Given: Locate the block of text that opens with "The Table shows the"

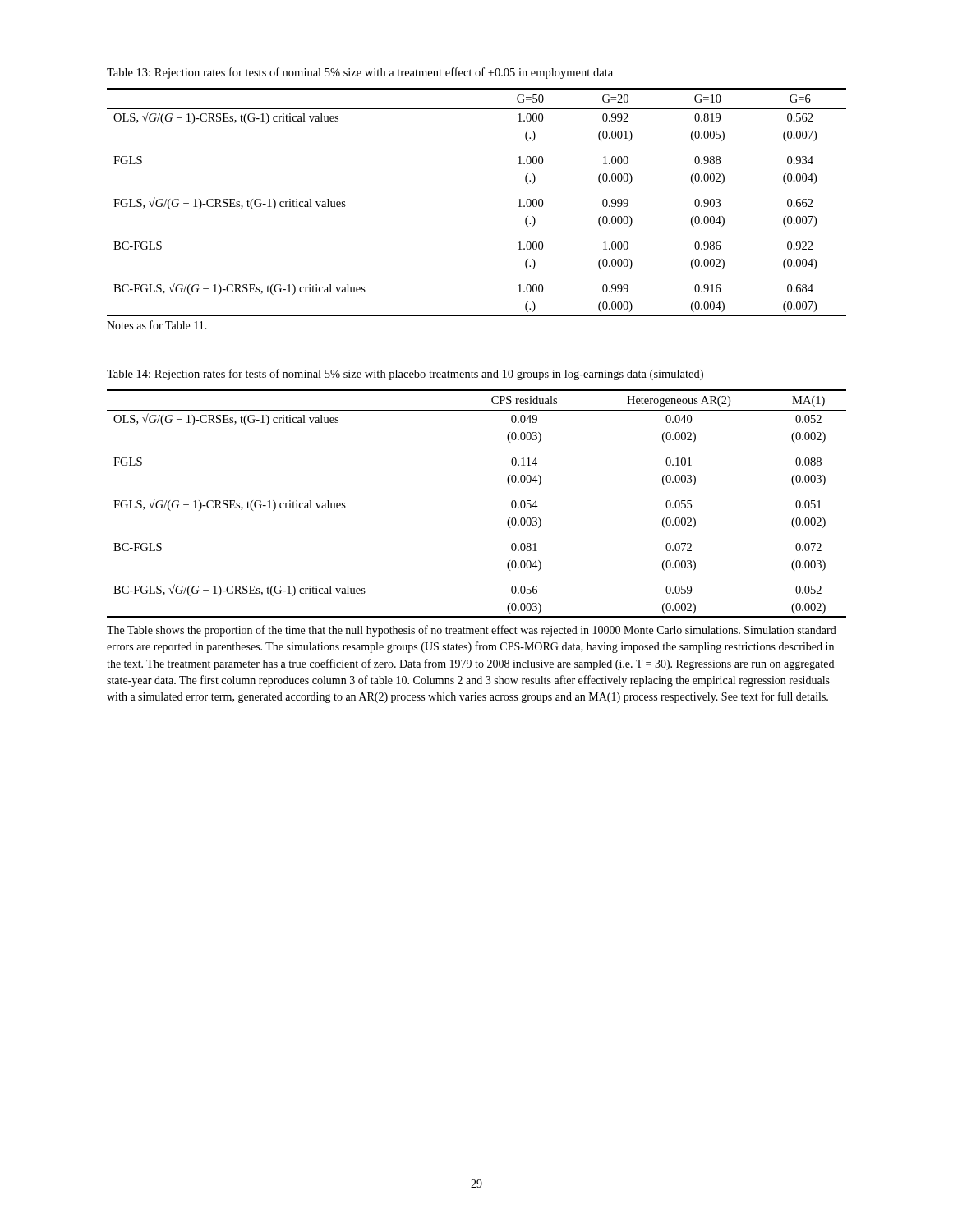Looking at the screenshot, I should 471,664.
